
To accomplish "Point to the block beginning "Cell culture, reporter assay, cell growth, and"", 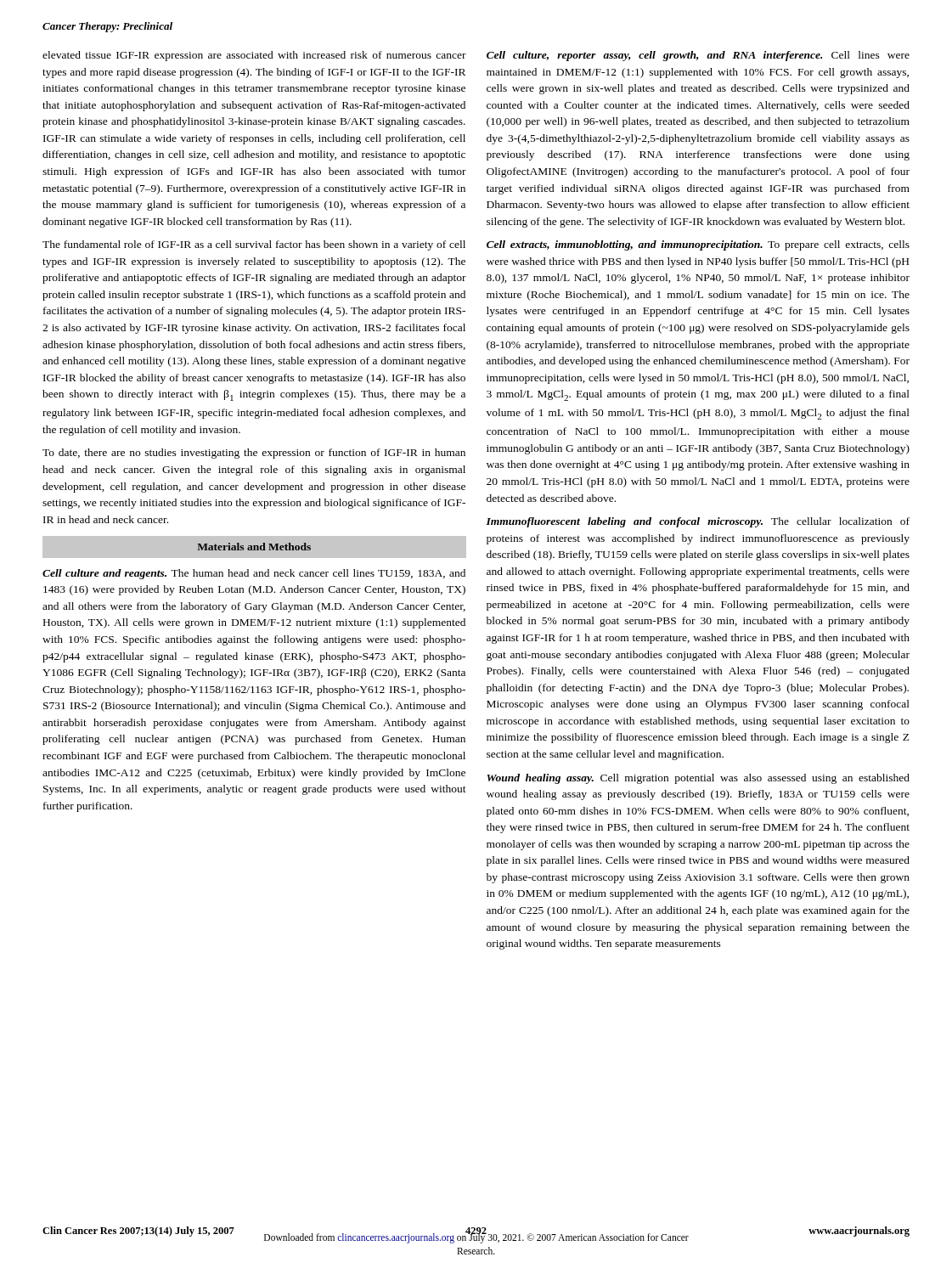I will coord(698,138).
